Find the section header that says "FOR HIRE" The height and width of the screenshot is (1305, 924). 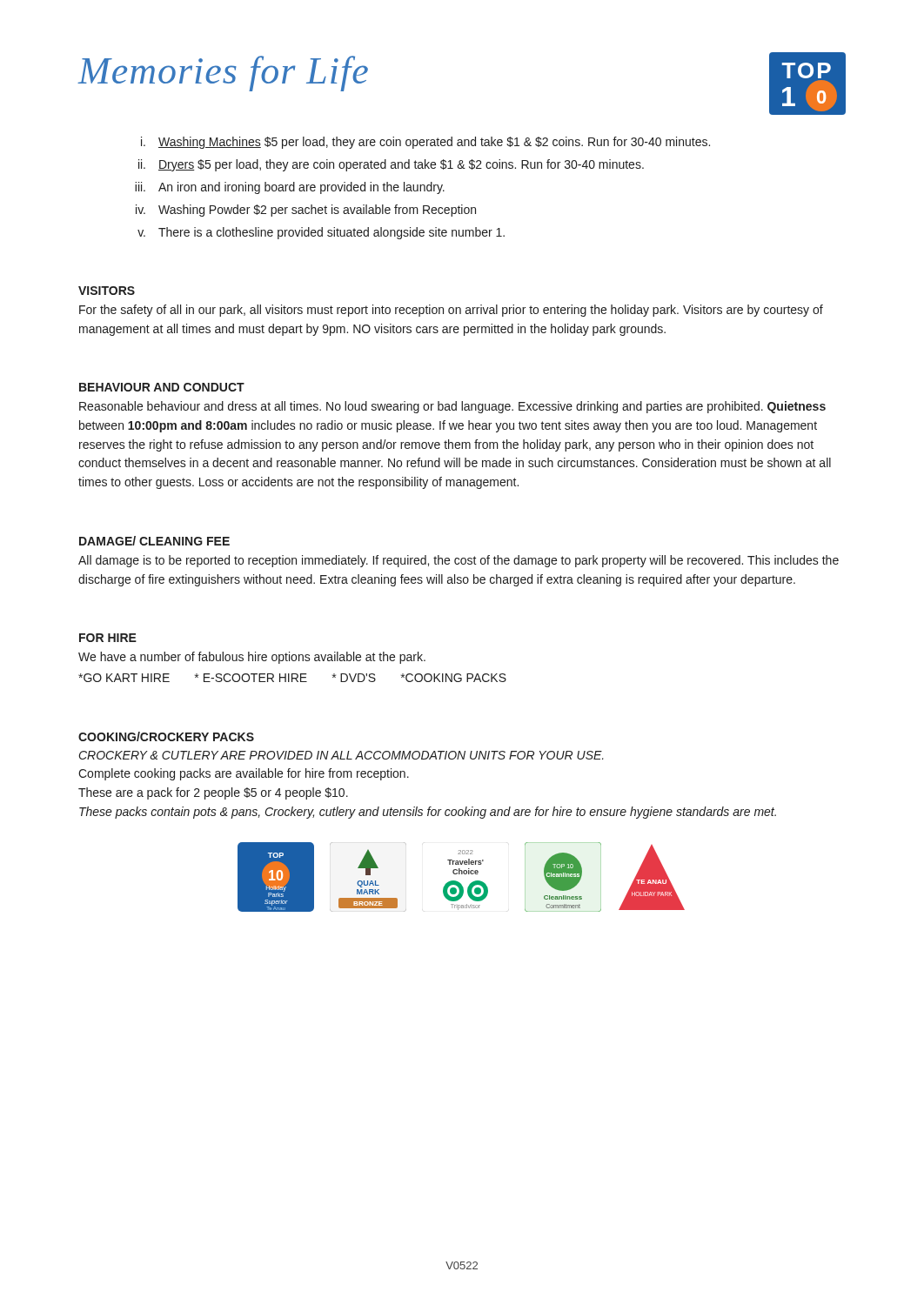click(x=107, y=638)
